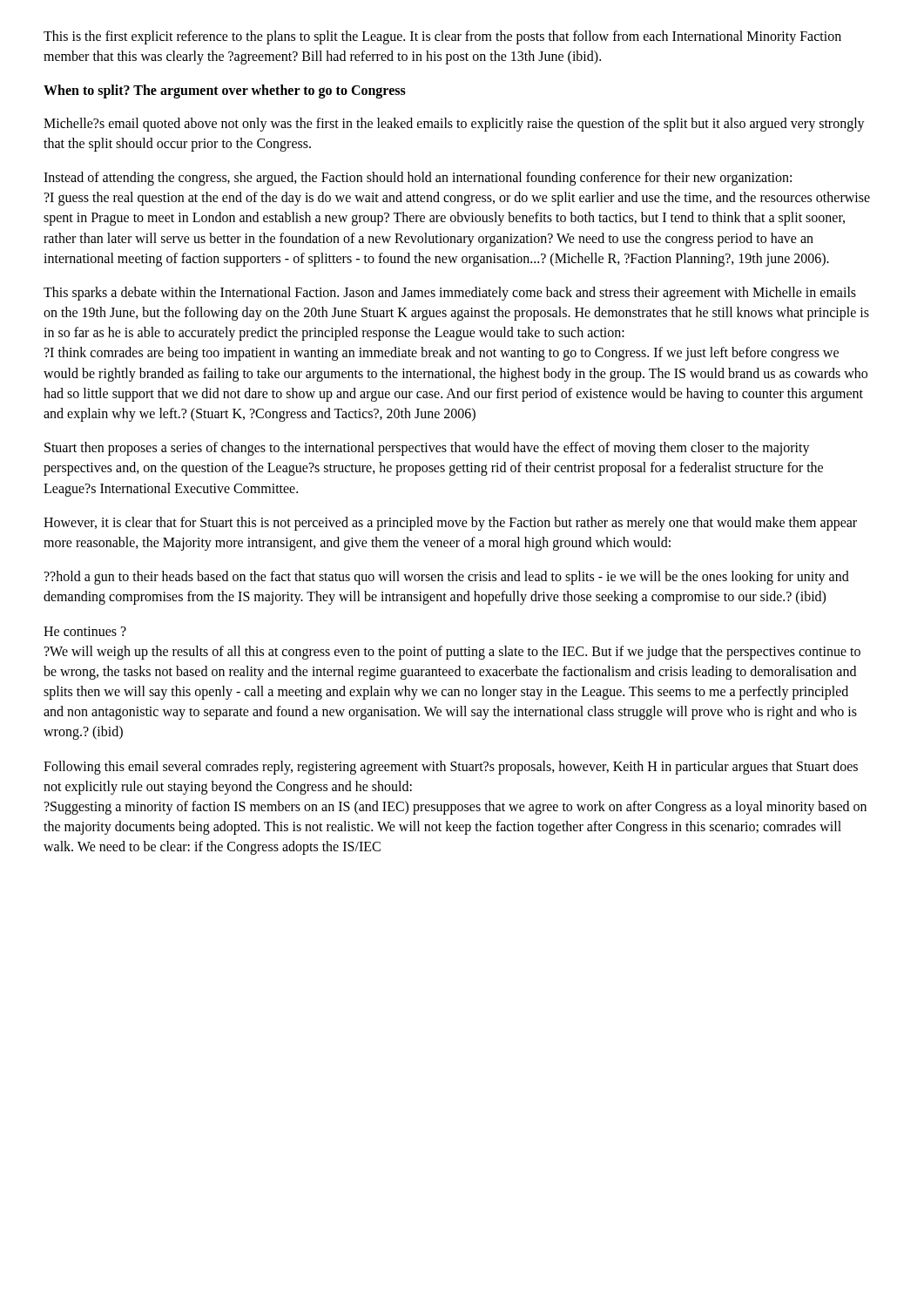Locate the block of text that opens with "However, it is clear that"

pyautogui.click(x=450, y=532)
